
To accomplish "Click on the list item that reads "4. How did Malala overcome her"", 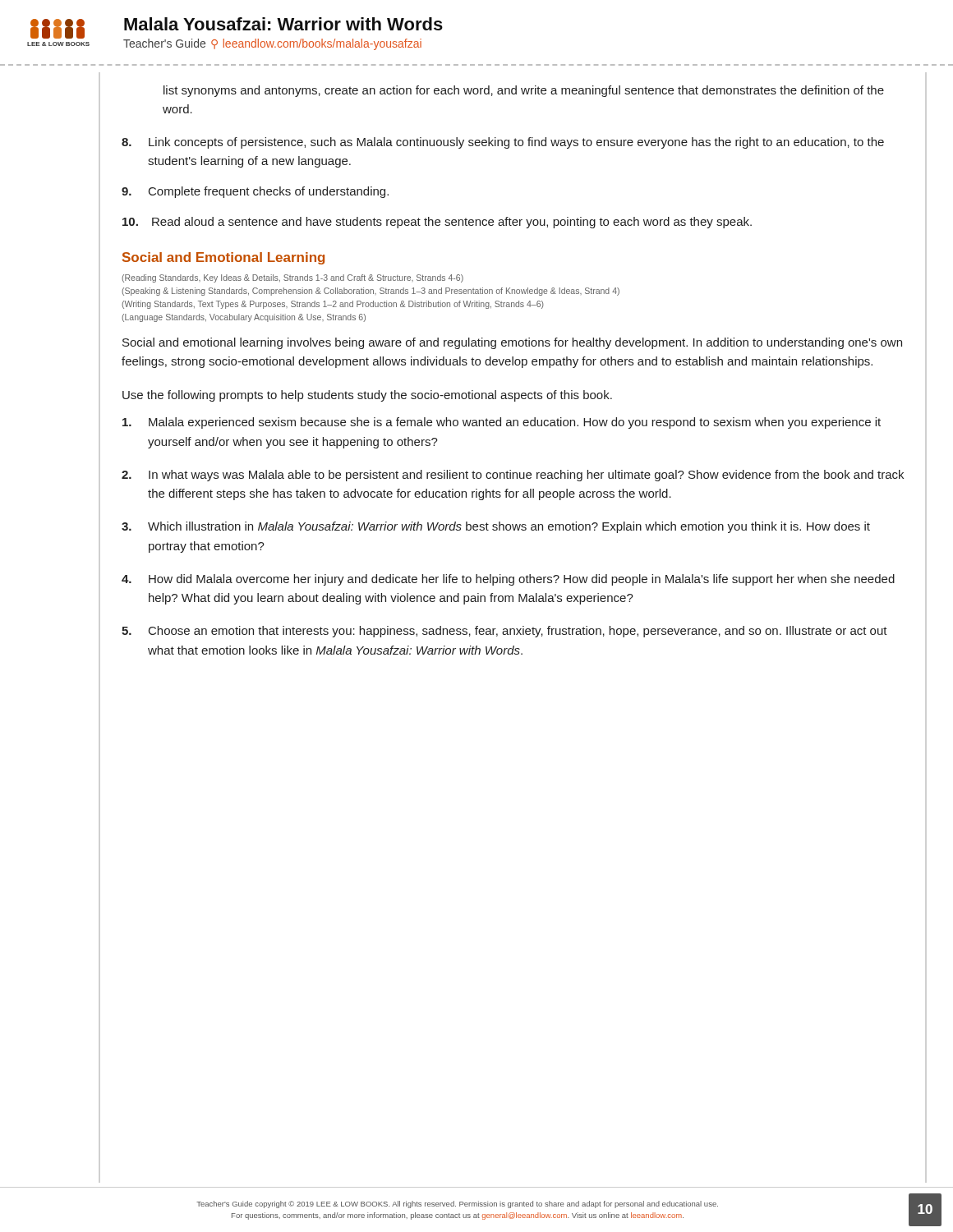I will point(513,588).
